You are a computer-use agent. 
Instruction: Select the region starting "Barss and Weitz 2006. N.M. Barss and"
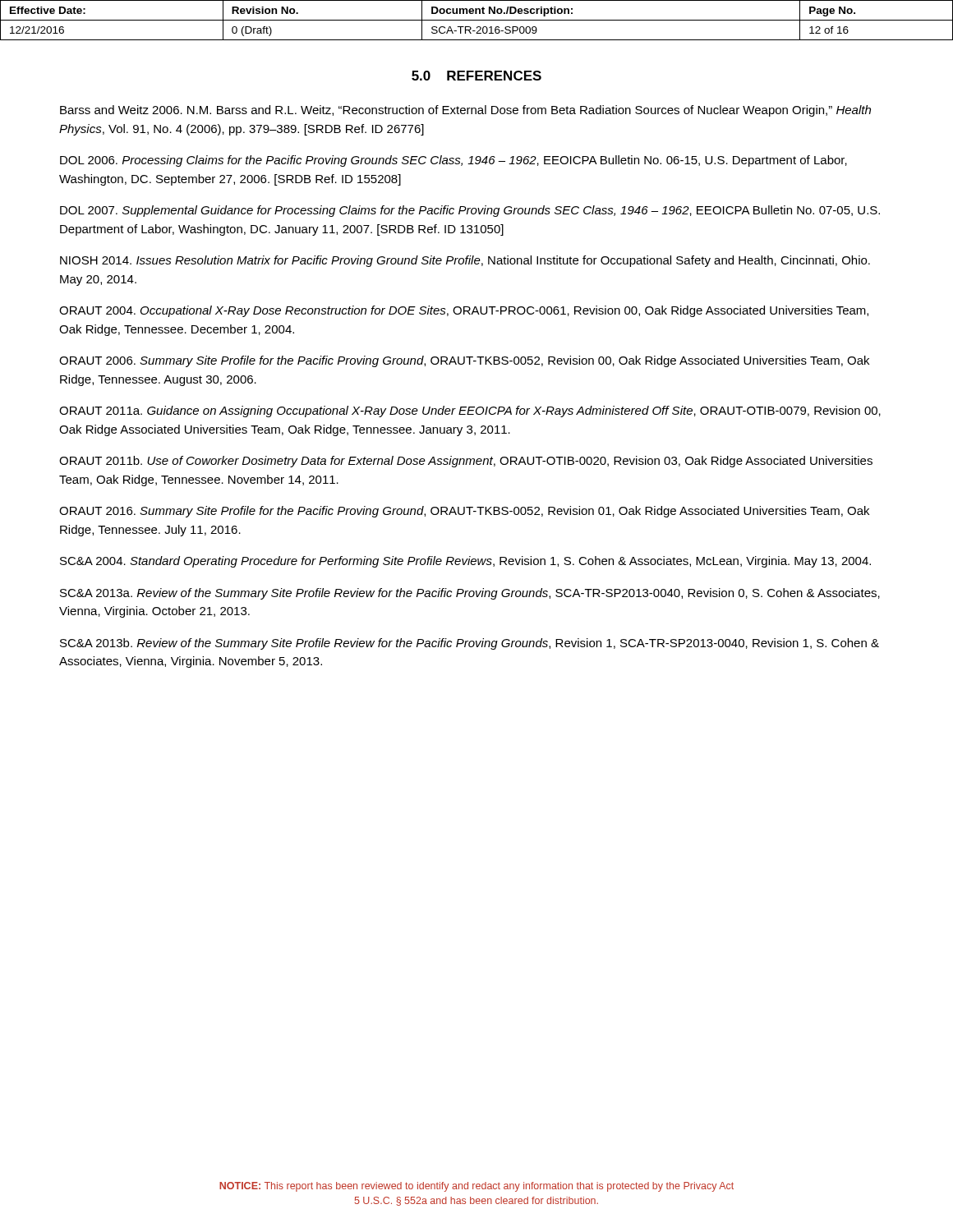pos(465,119)
